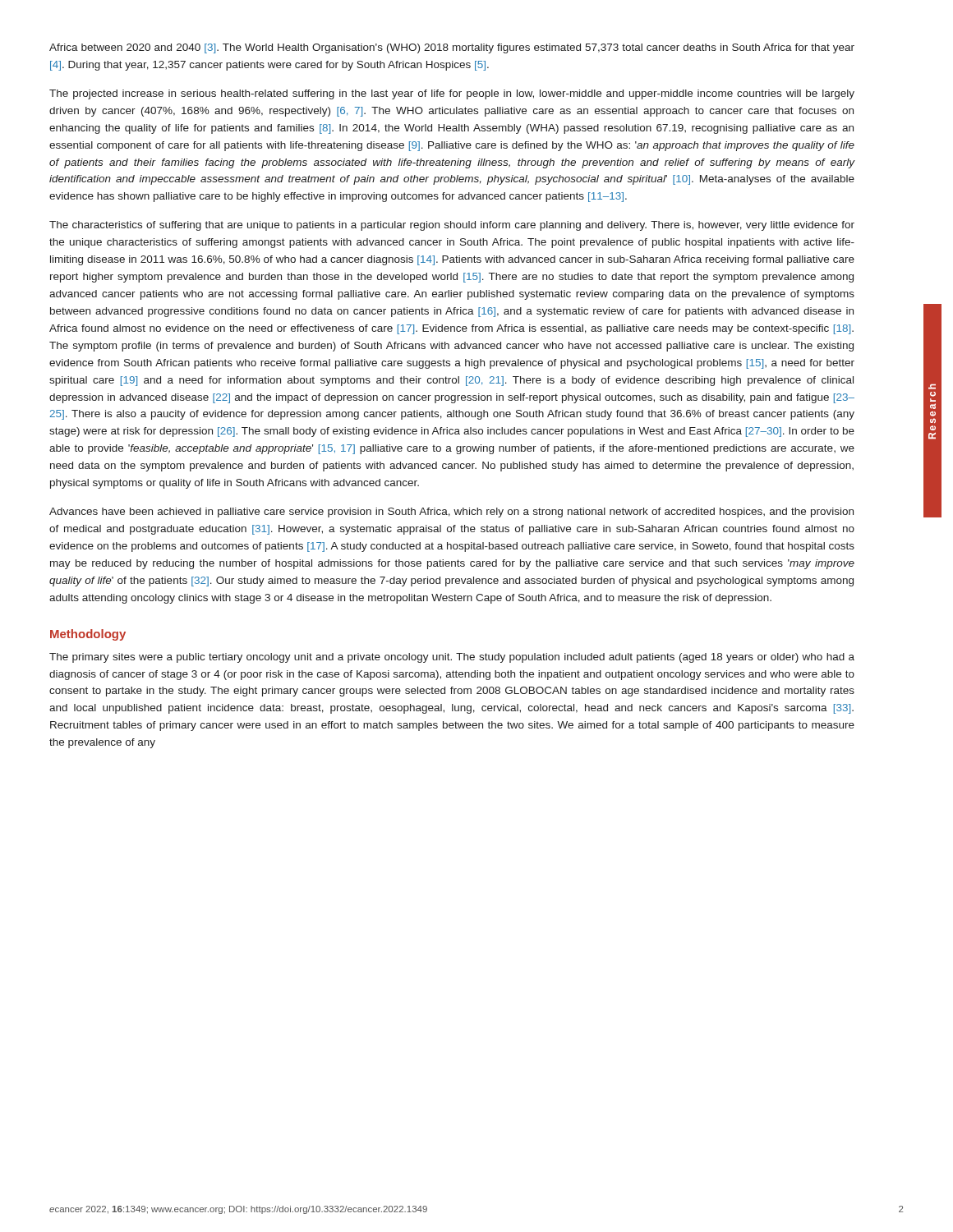Find the block on this page that starts "The primary sites were a"
Image resolution: width=953 pixels, height=1232 pixels.
452,699
